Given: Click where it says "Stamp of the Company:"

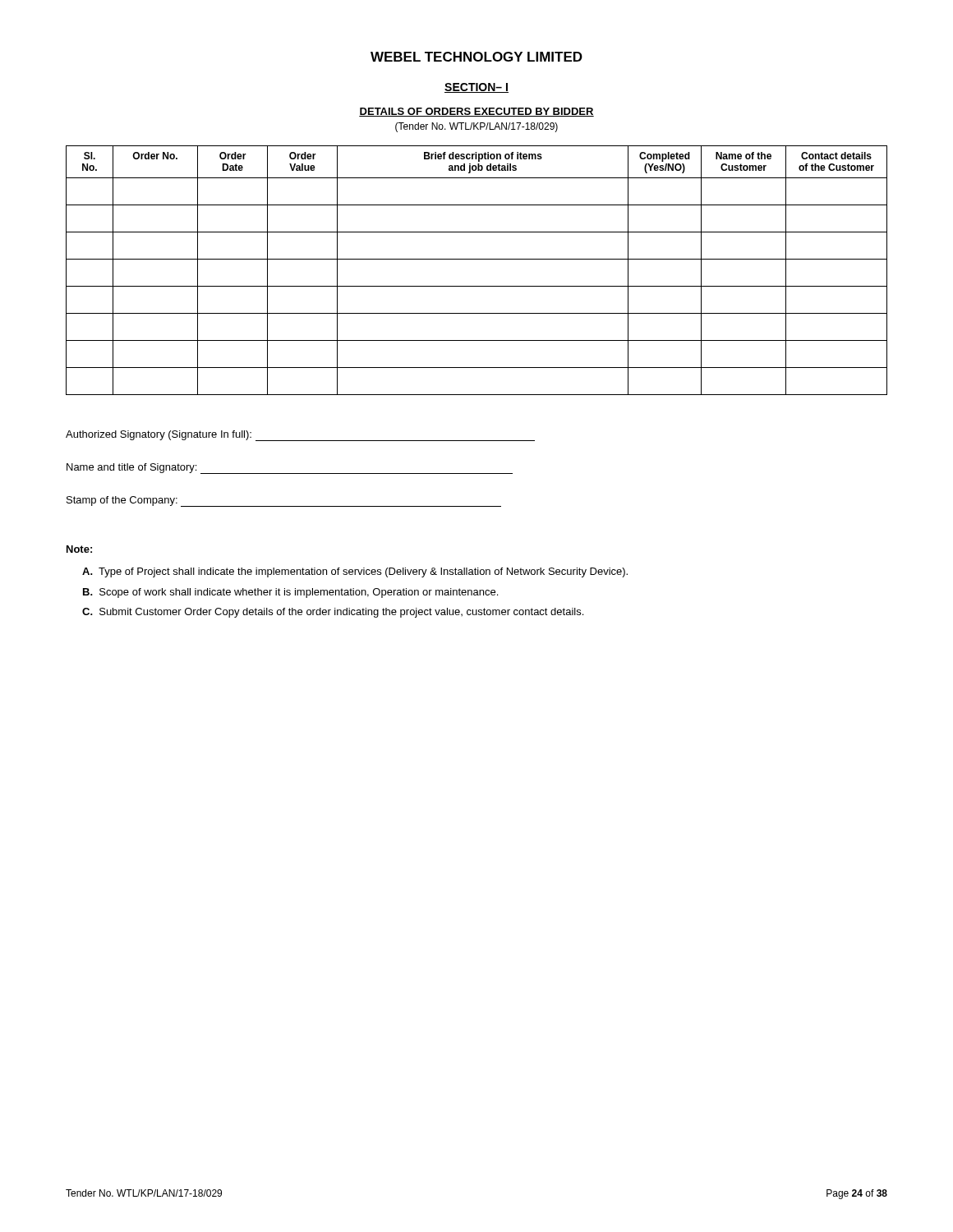Looking at the screenshot, I should tap(284, 500).
